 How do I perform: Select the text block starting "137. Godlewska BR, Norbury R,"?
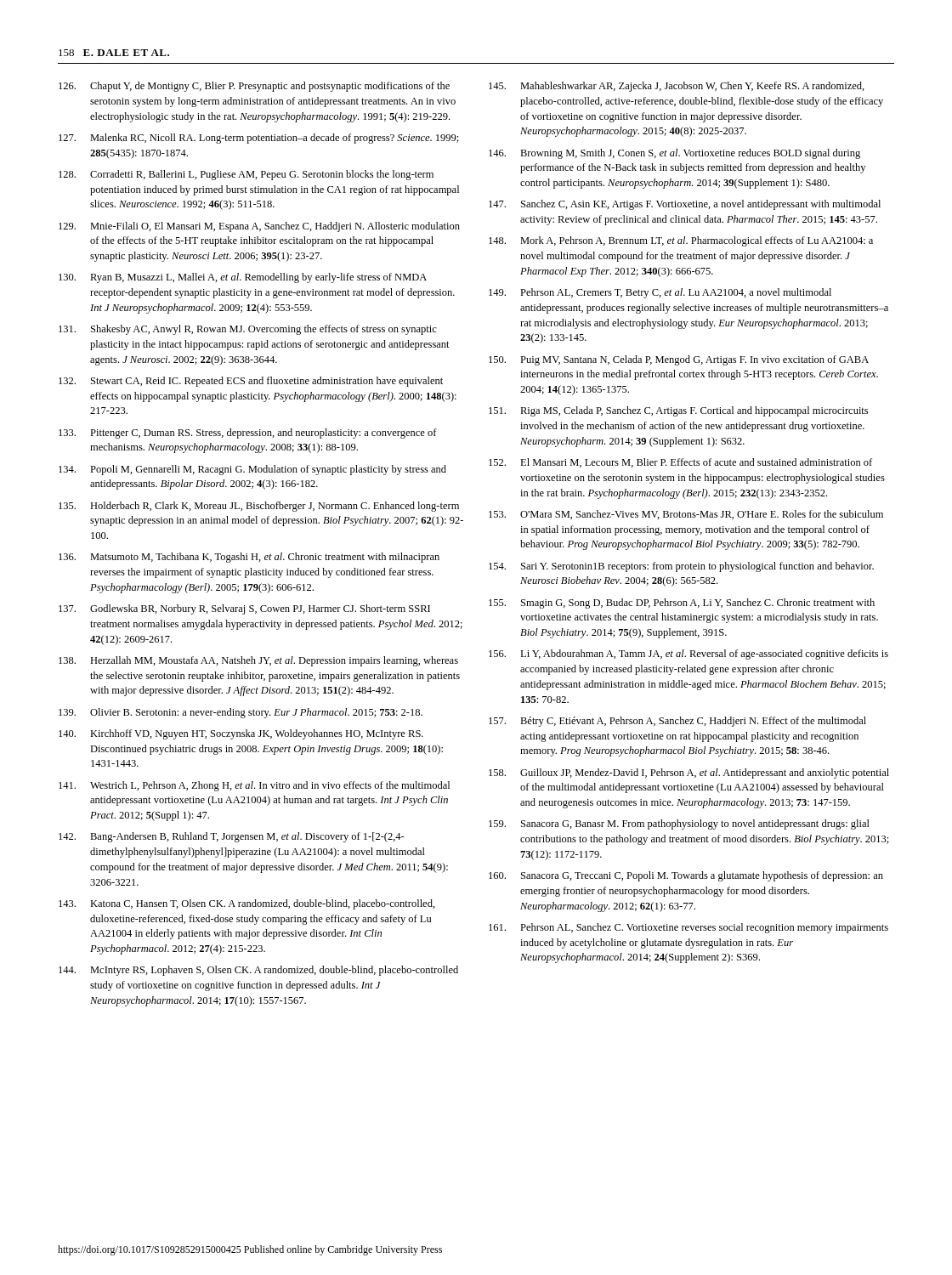pos(261,624)
